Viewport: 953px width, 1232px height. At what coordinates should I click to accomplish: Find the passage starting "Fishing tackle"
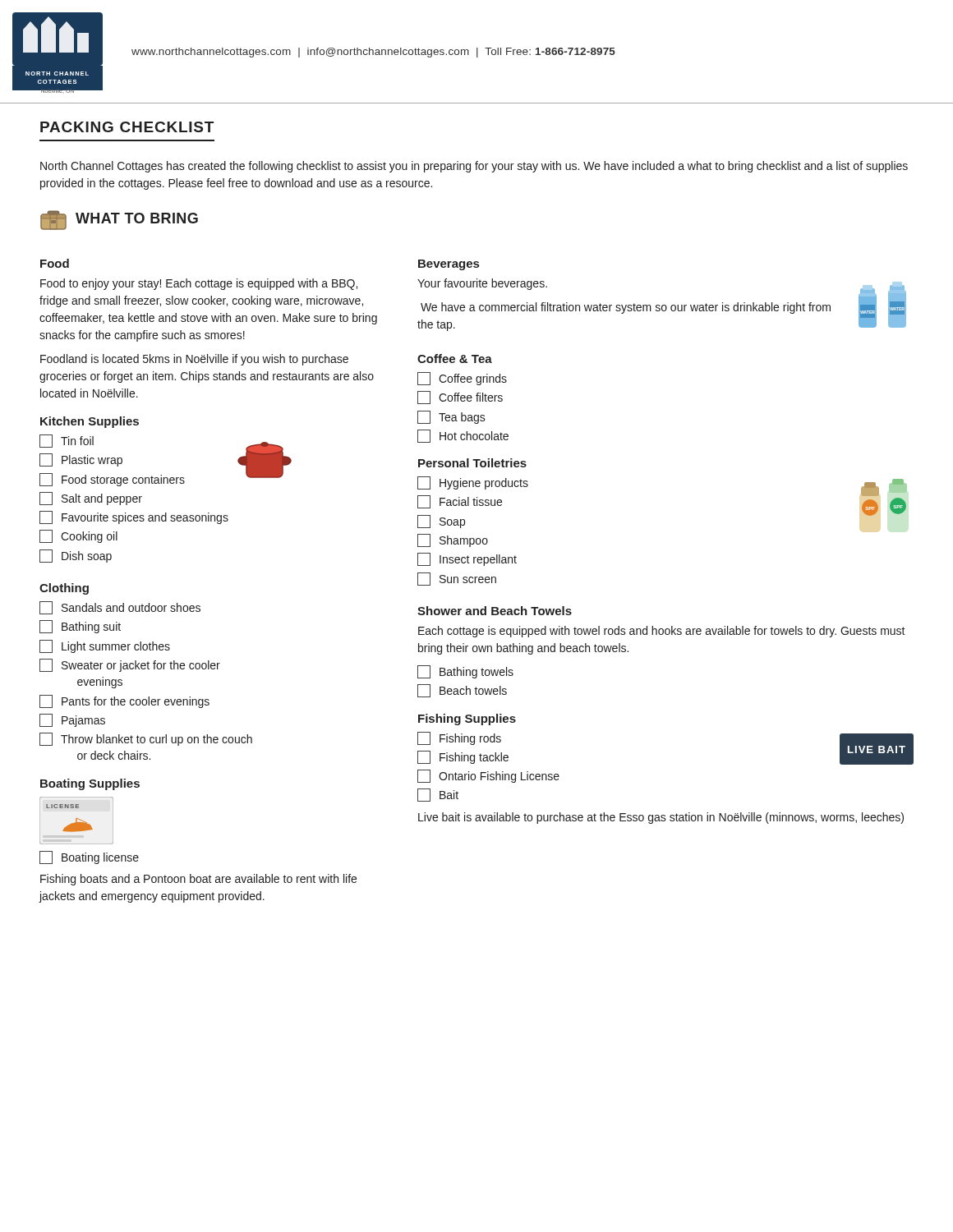pyautogui.click(x=463, y=757)
